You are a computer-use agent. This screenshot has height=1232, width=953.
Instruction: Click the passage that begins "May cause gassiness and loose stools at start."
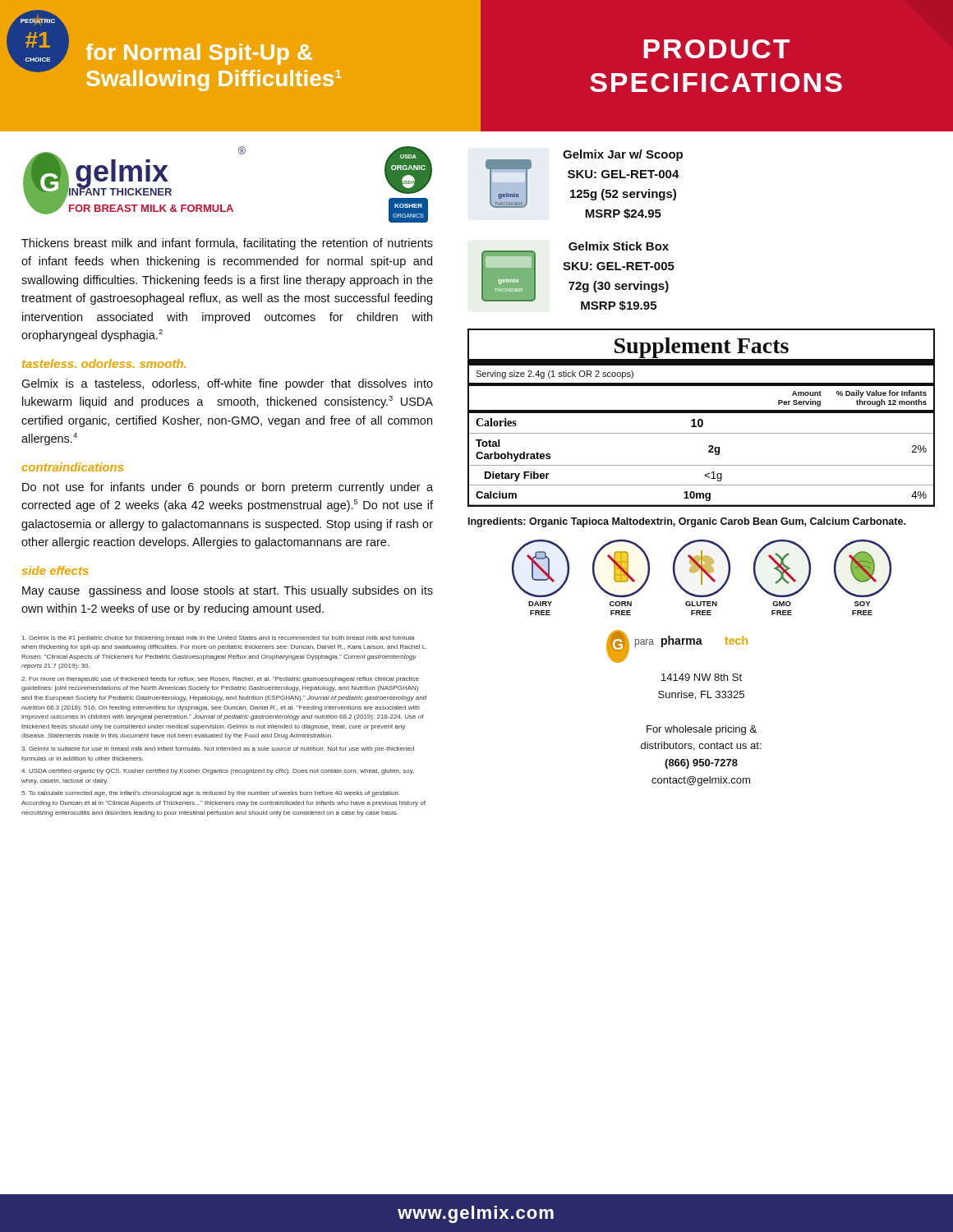coord(227,599)
